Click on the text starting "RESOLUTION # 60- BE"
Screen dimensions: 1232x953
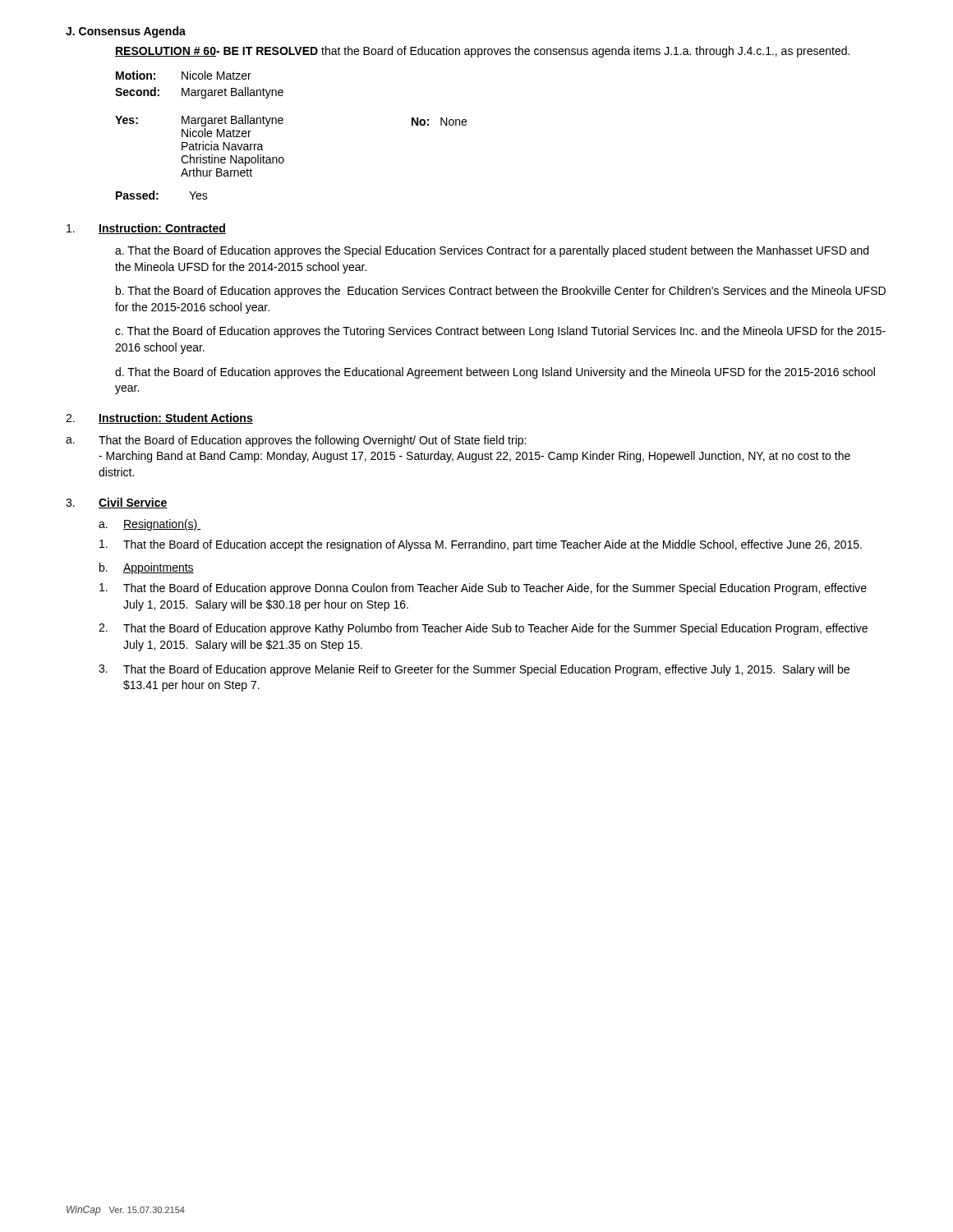pos(483,51)
